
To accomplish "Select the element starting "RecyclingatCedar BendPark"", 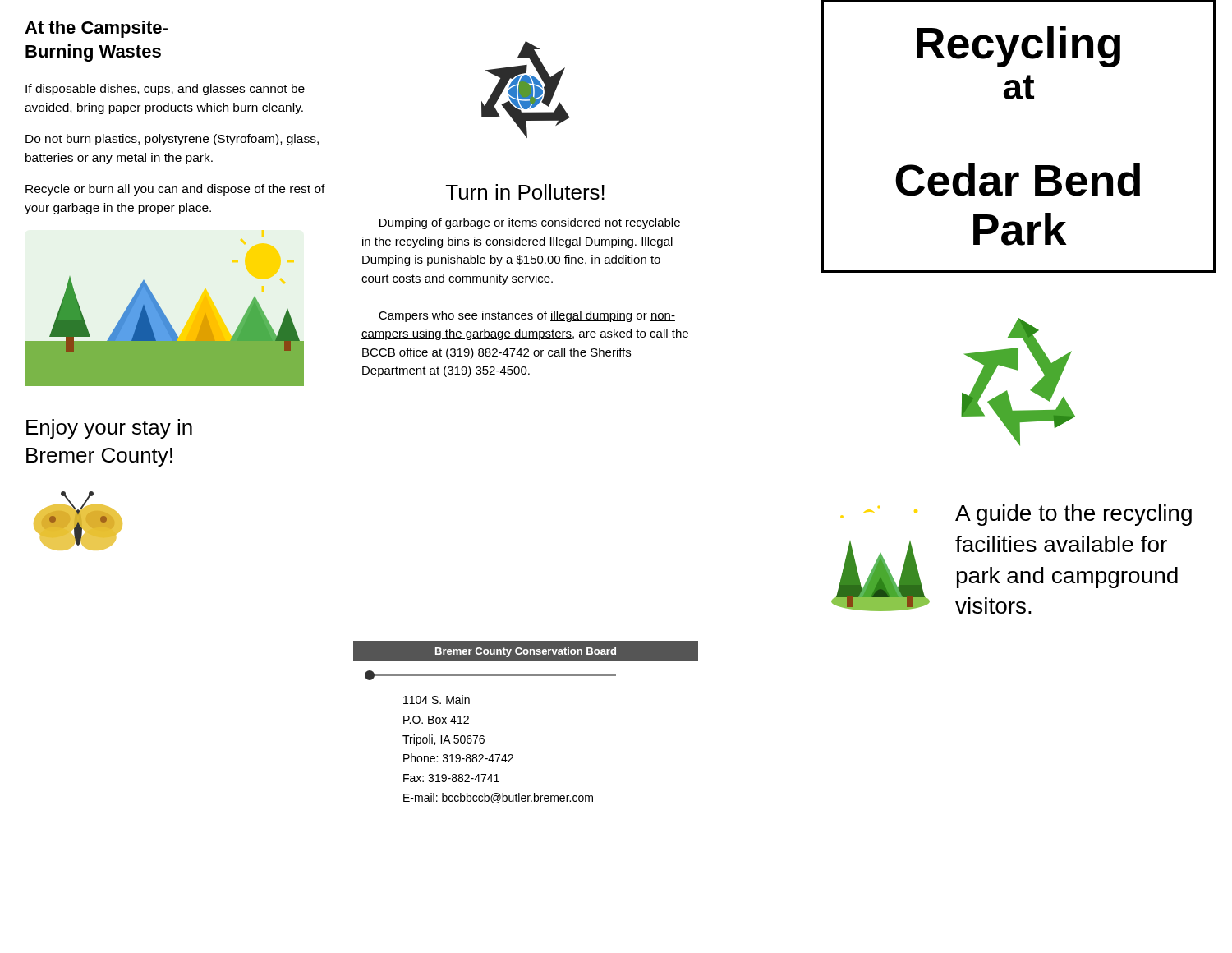I will click(x=1018, y=47).
